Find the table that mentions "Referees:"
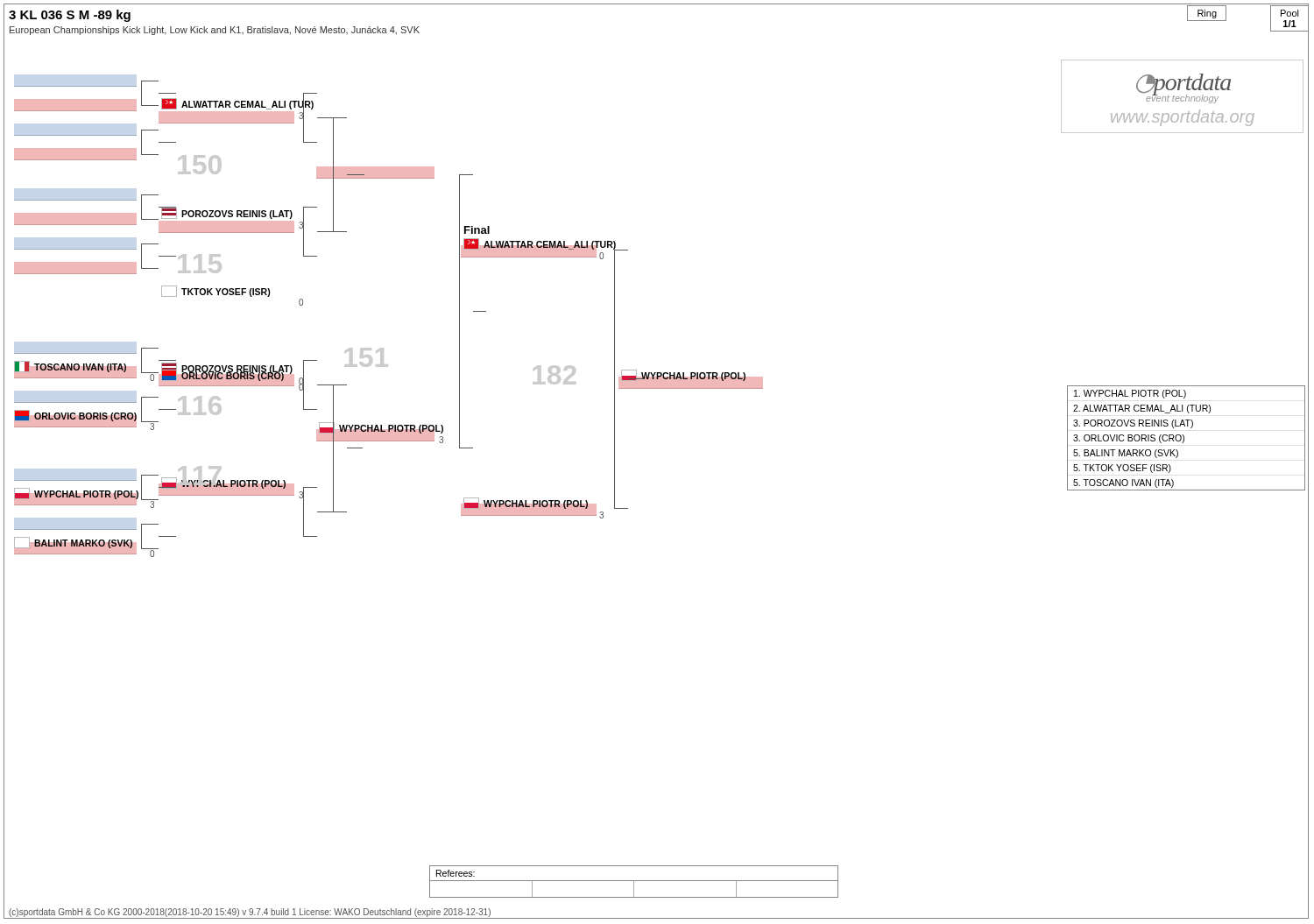This screenshot has height=924, width=1314. point(634,882)
